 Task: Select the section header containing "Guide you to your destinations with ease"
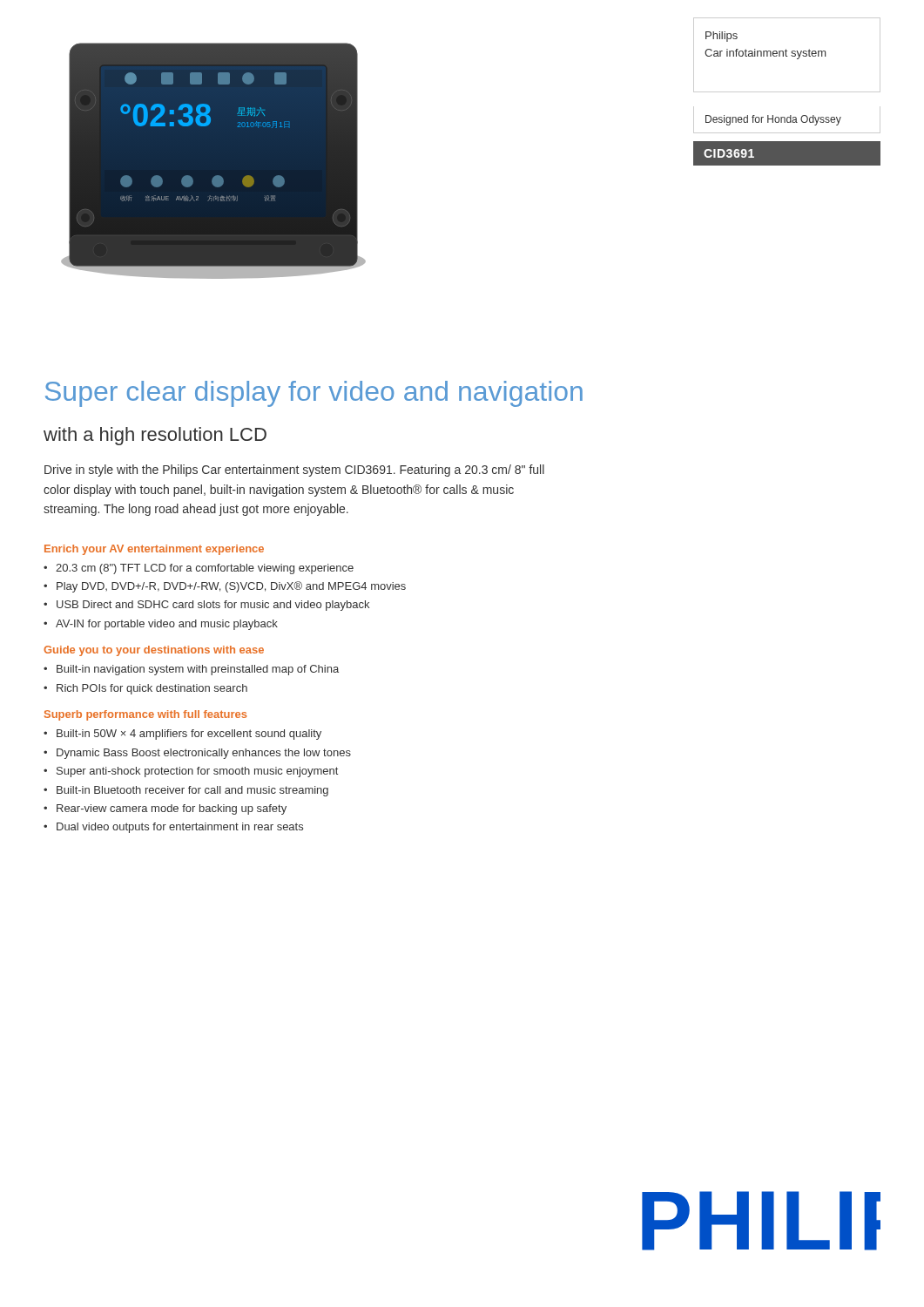click(x=154, y=650)
